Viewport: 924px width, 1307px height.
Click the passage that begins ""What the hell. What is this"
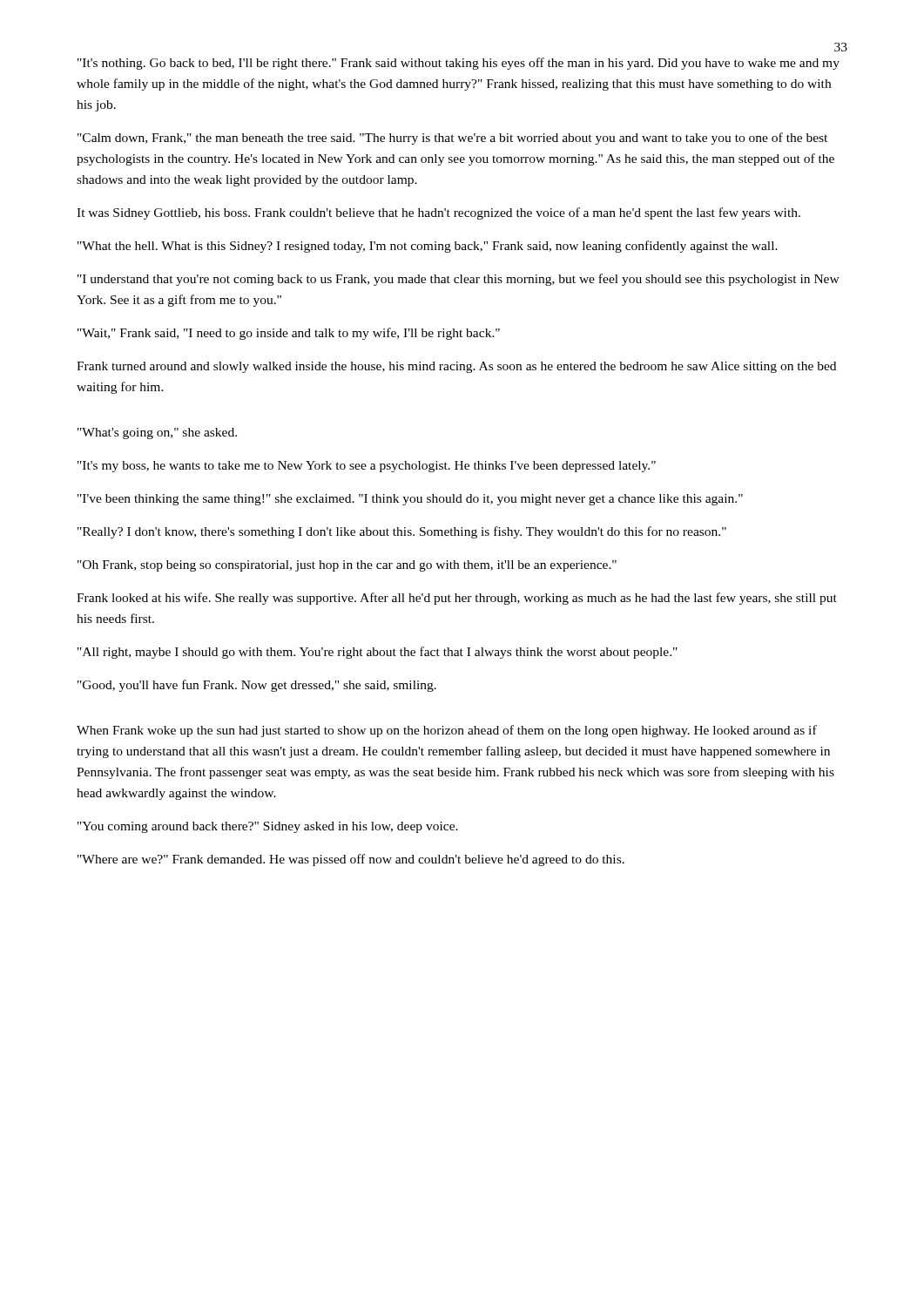pos(427,245)
